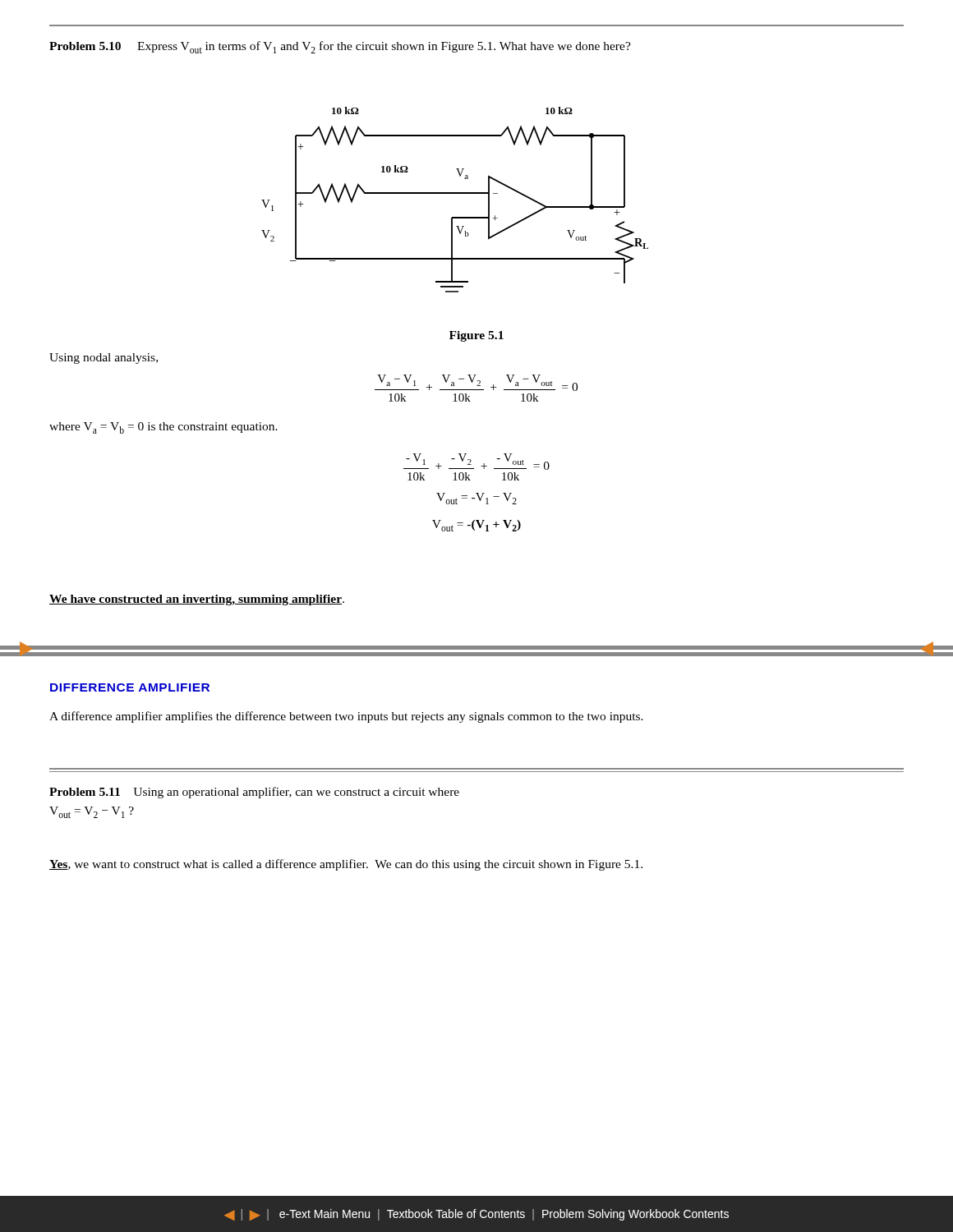Select the text block with the text "Problem 5.11 Using an"
The height and width of the screenshot is (1232, 953).
point(254,803)
